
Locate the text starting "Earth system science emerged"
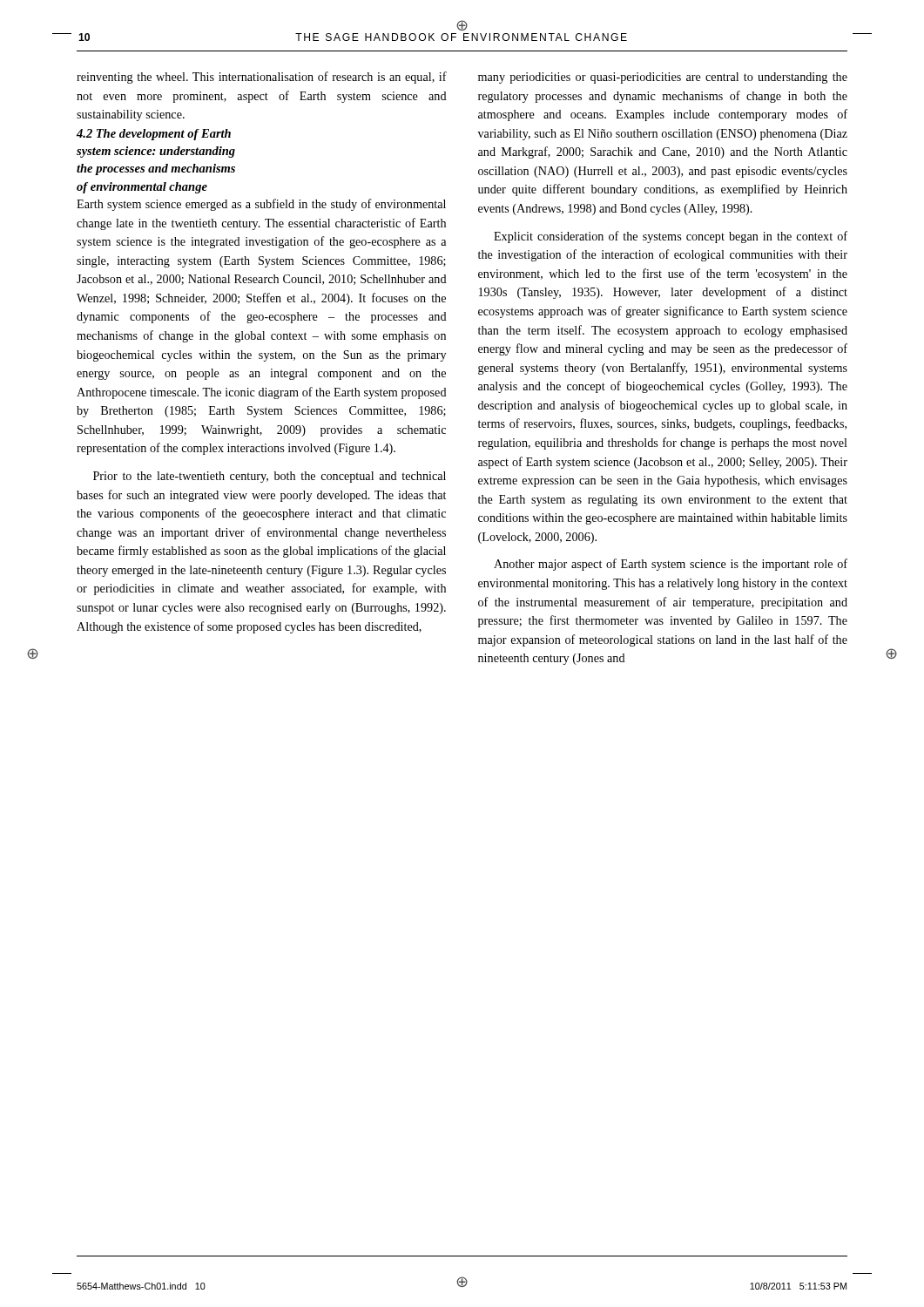coord(261,327)
